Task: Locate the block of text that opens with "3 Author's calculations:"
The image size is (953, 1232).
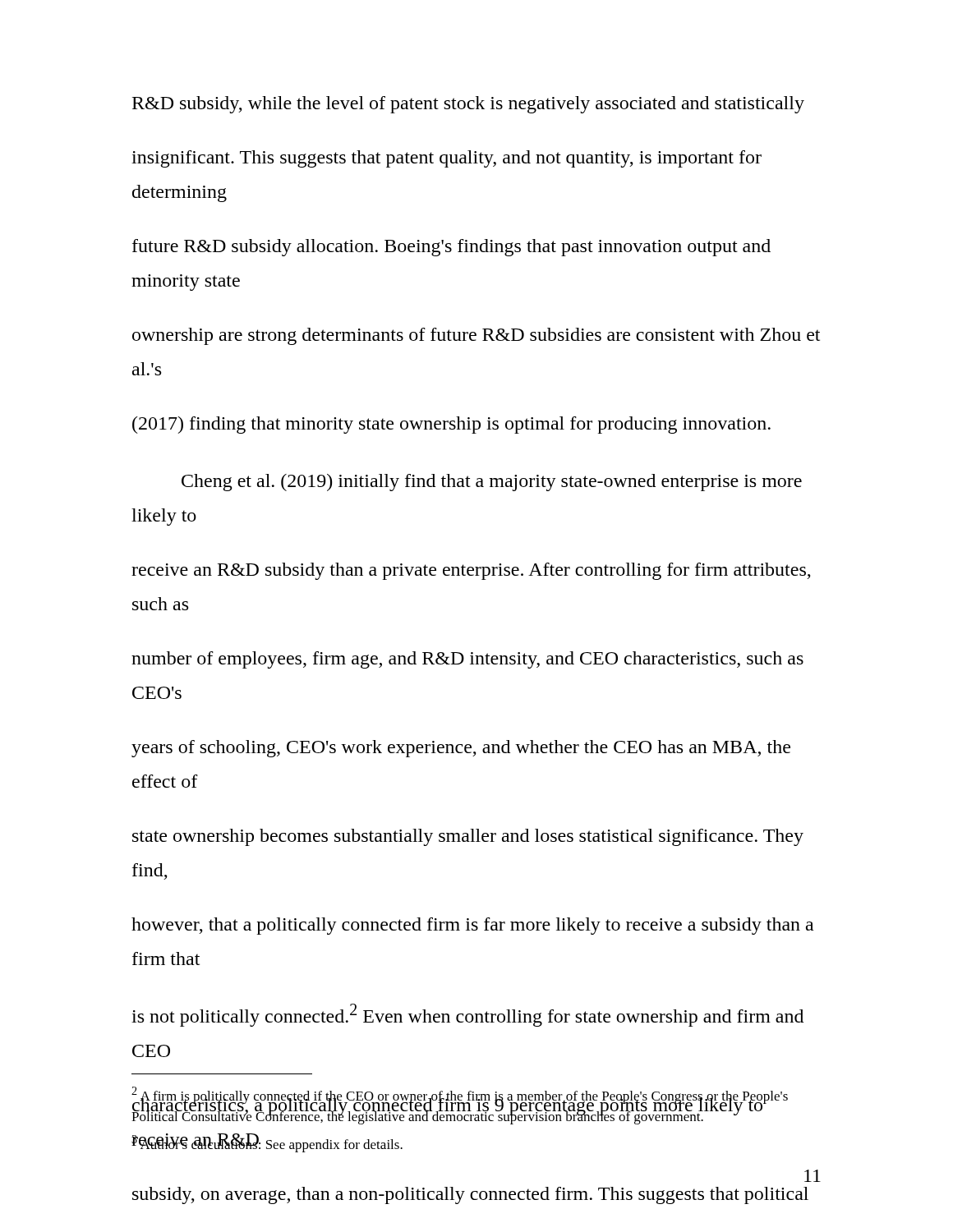Action: 267,1142
